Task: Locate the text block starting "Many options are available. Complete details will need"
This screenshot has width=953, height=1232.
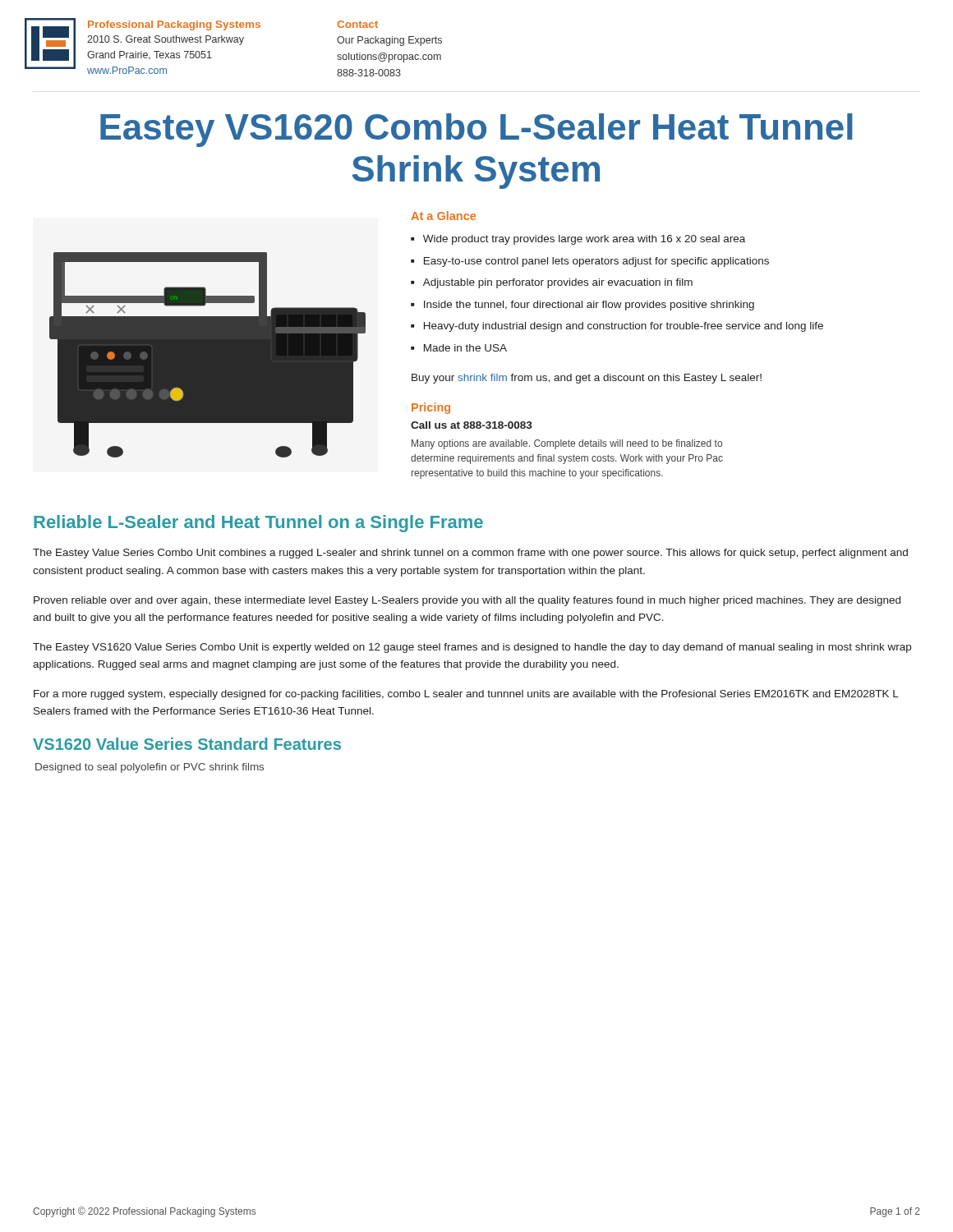Action: pos(567,458)
